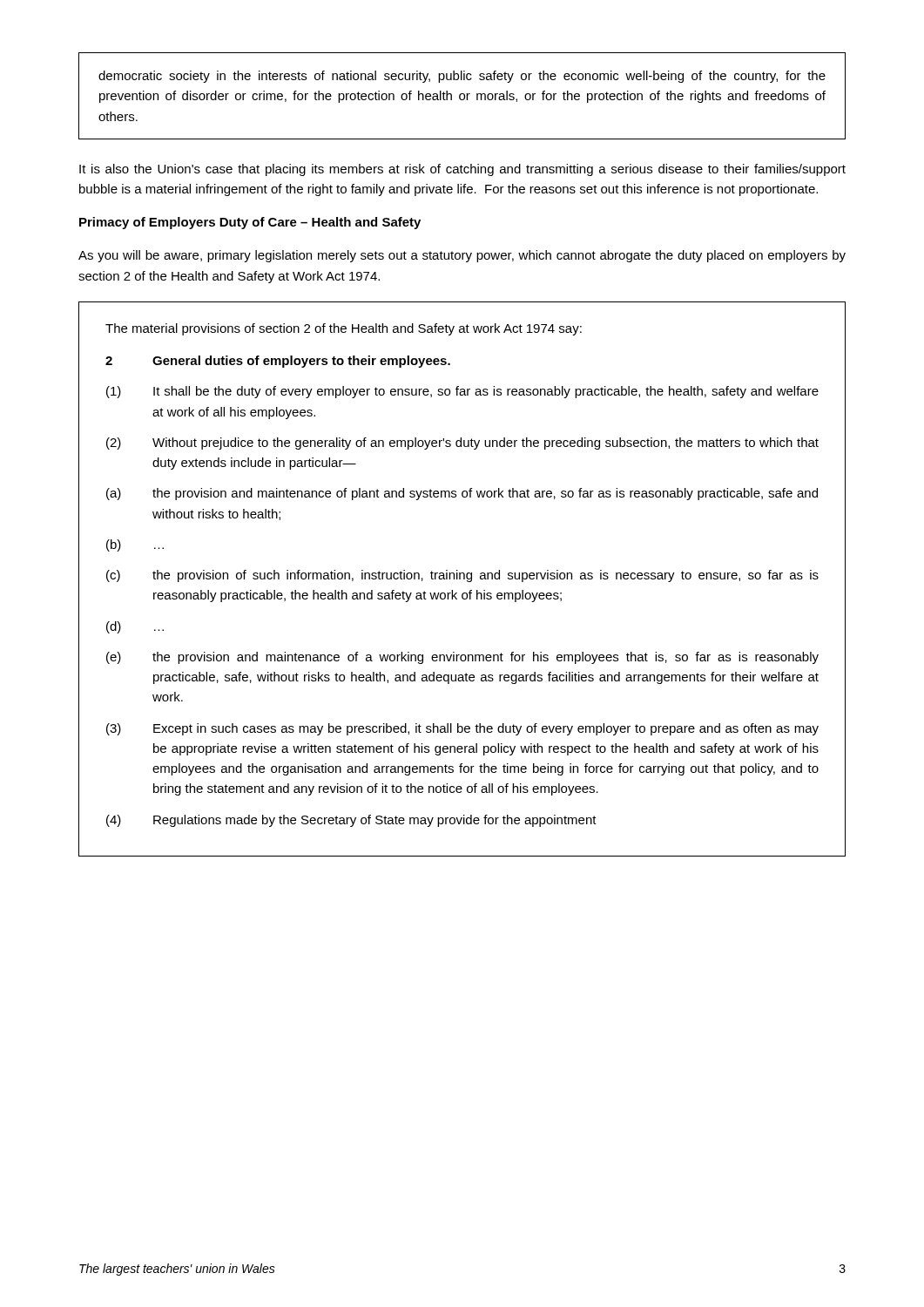
Task: Navigate to the text starting "(2) Without prejudice"
Action: [x=462, y=452]
